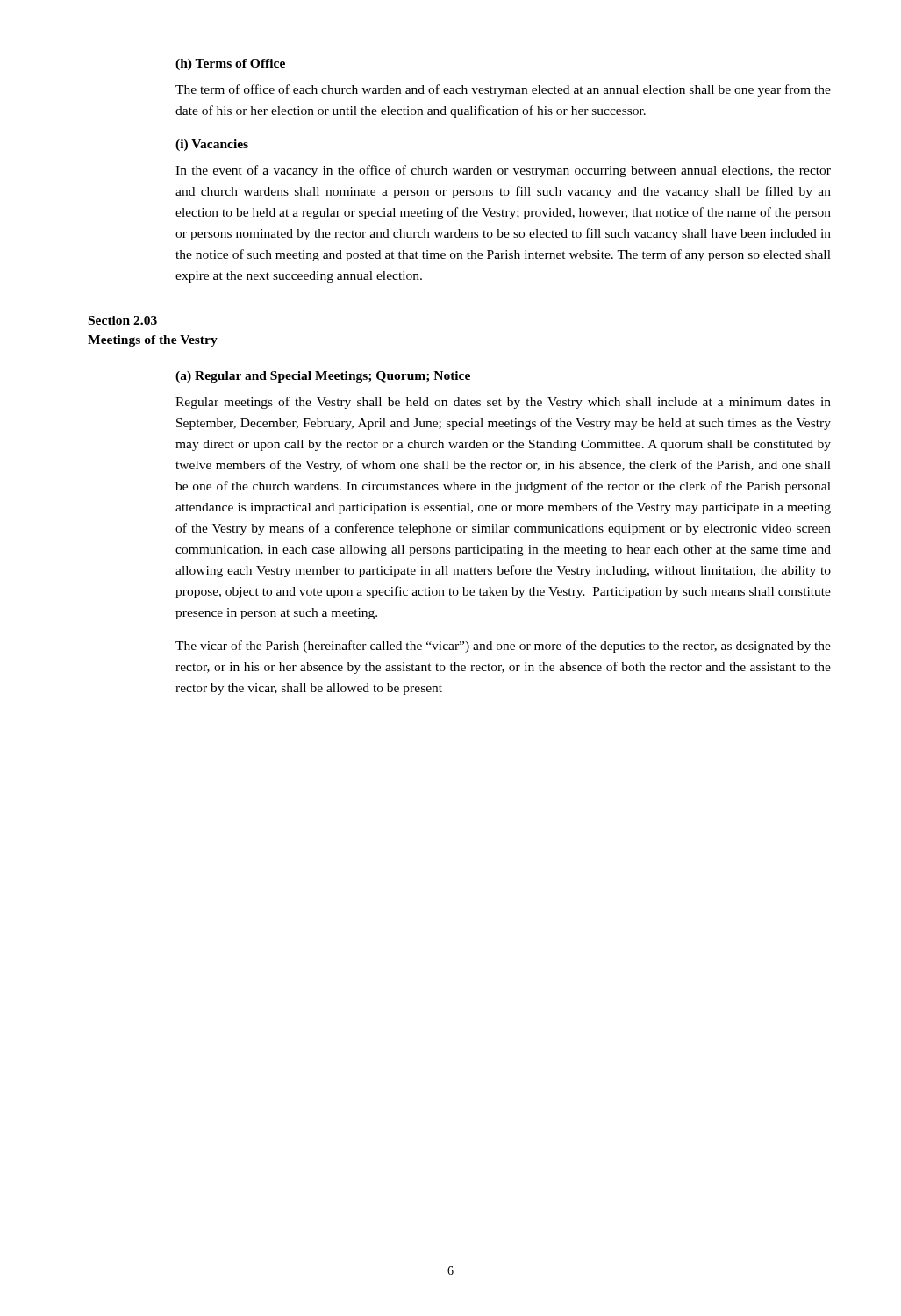
Task: Click on the block starting "The vicar of the Parish"
Action: pyautogui.click(x=503, y=667)
